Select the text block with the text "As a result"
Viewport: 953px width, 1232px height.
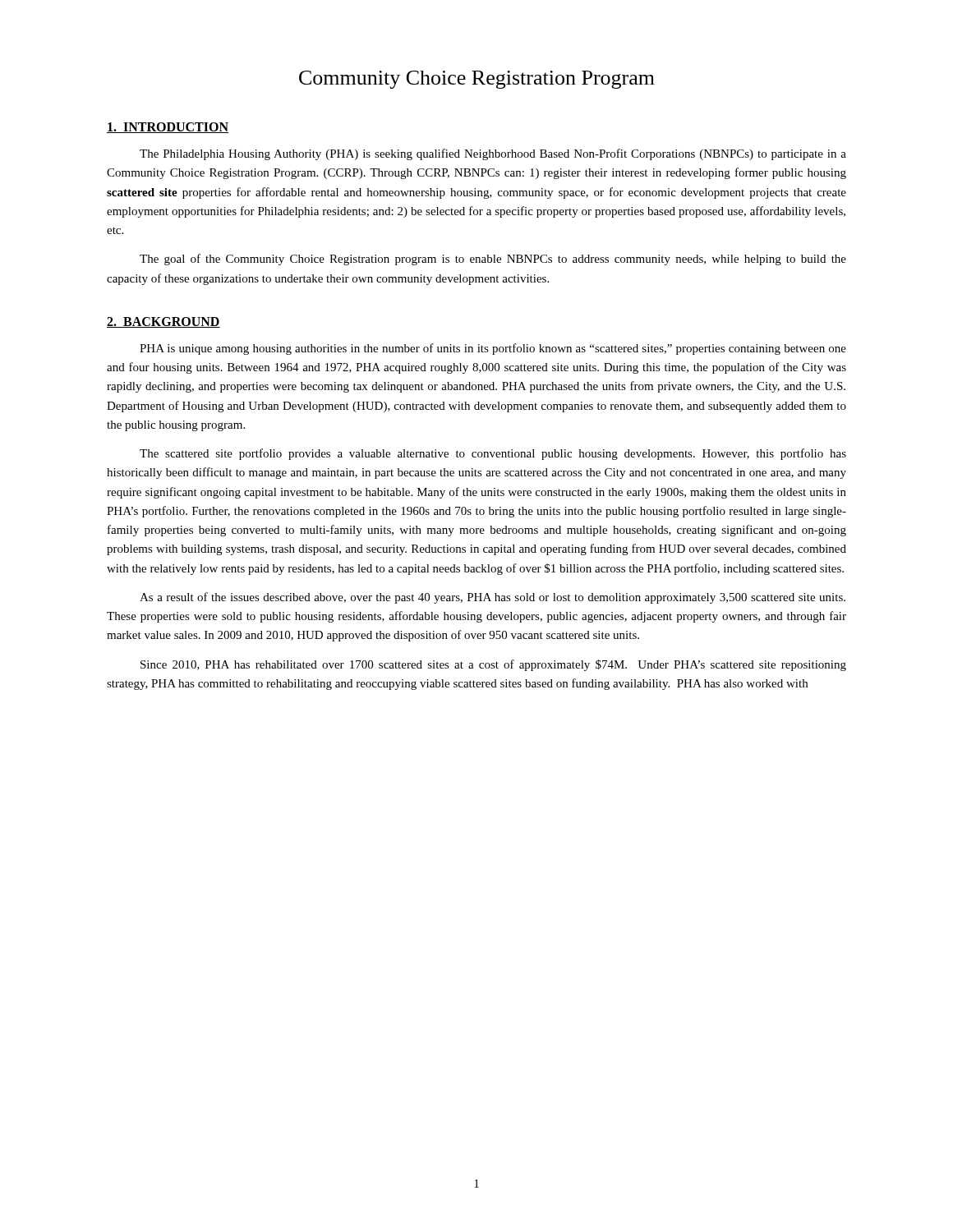pyautogui.click(x=476, y=616)
